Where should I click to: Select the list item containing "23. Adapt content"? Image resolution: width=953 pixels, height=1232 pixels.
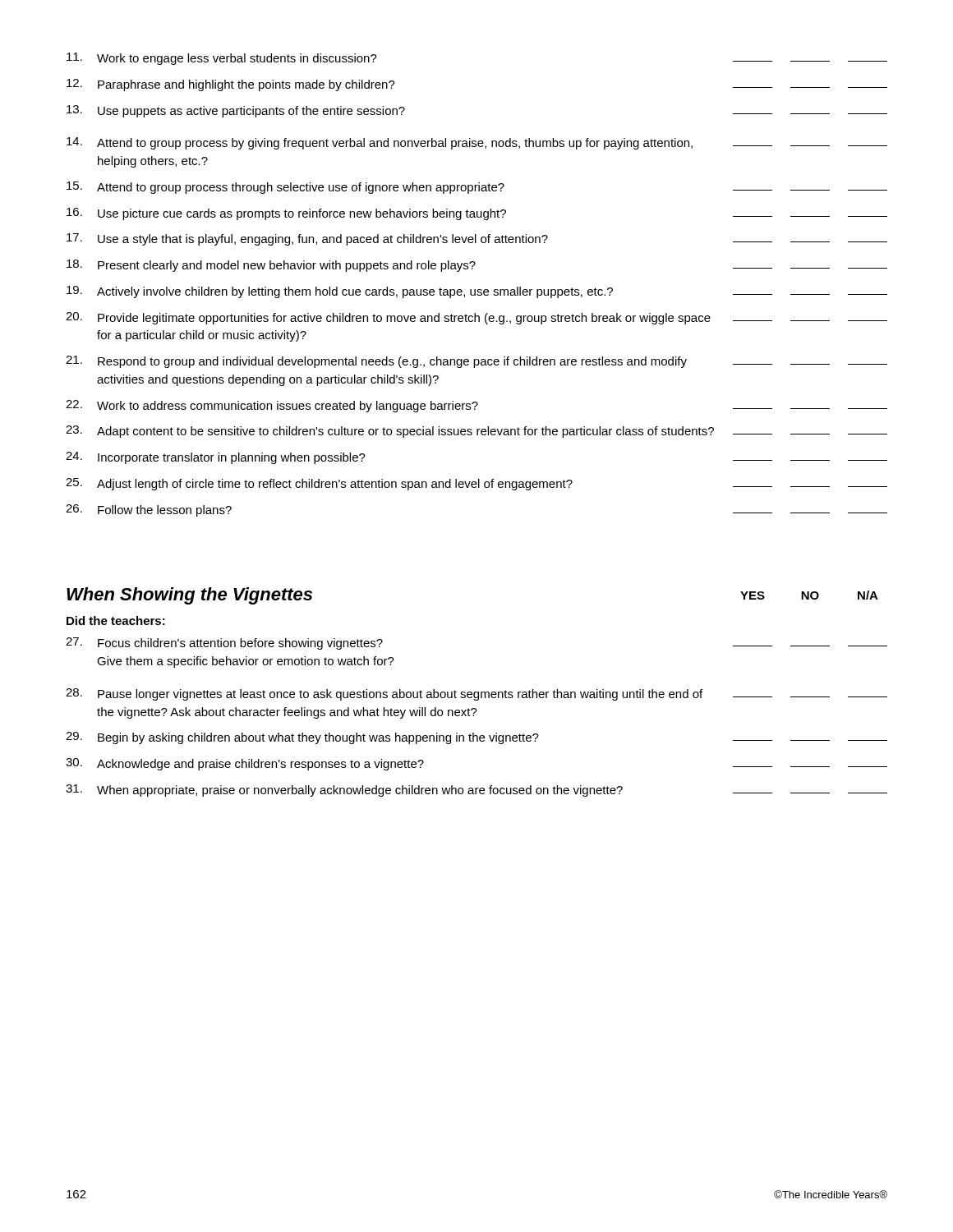click(x=476, y=431)
